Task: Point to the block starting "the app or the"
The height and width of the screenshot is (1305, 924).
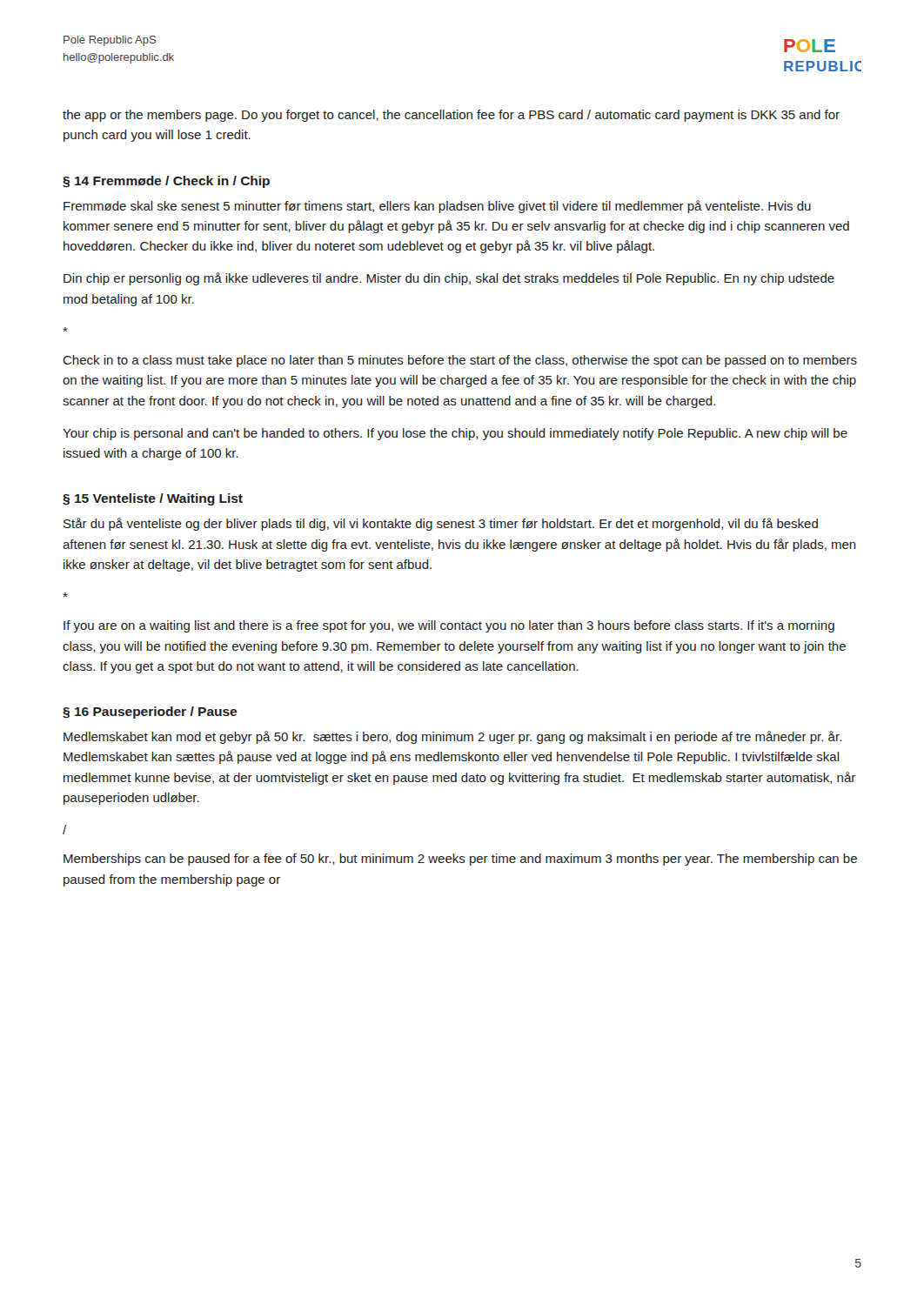Action: (451, 124)
